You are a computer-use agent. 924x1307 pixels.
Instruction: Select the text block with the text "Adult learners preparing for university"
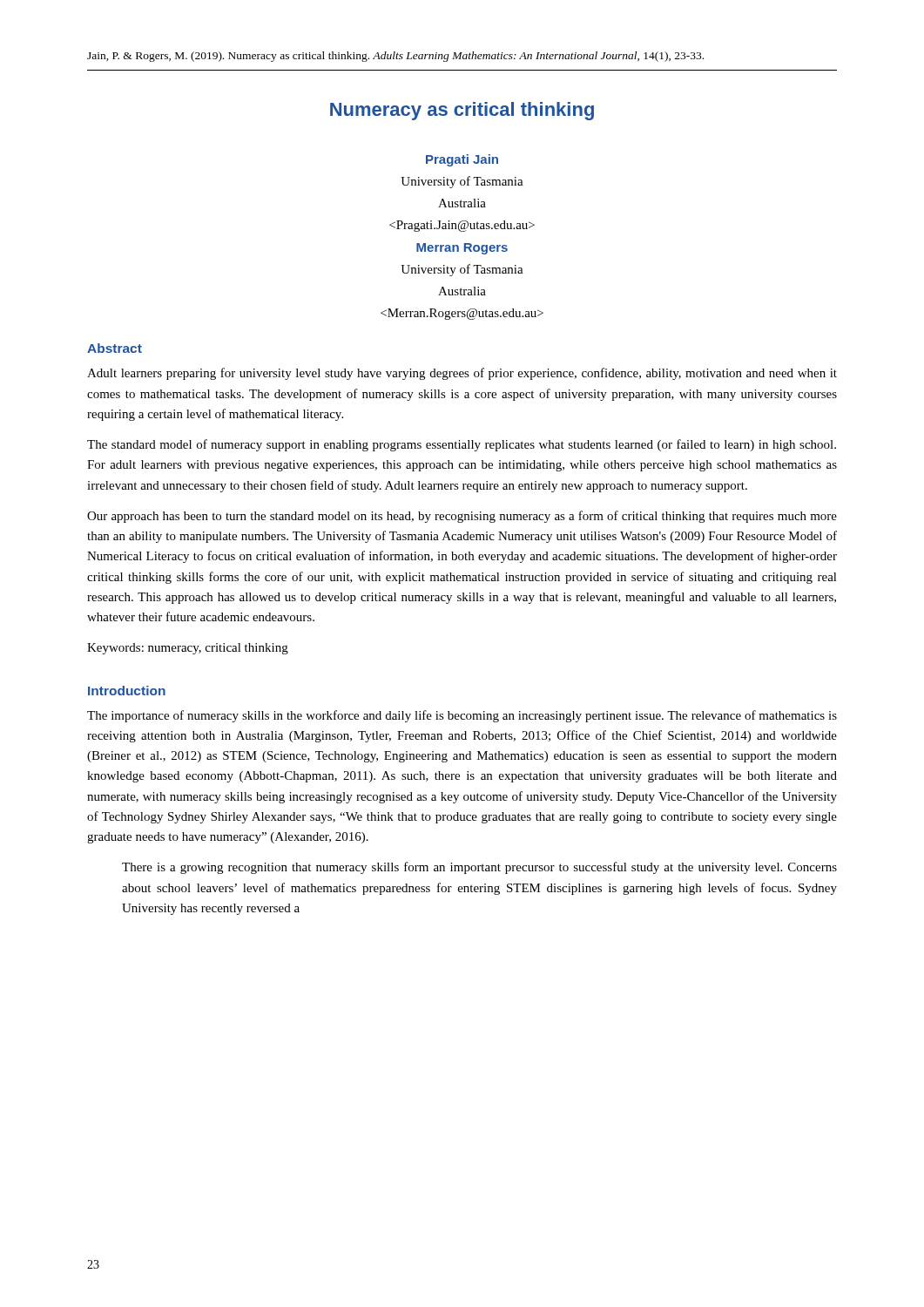462,393
